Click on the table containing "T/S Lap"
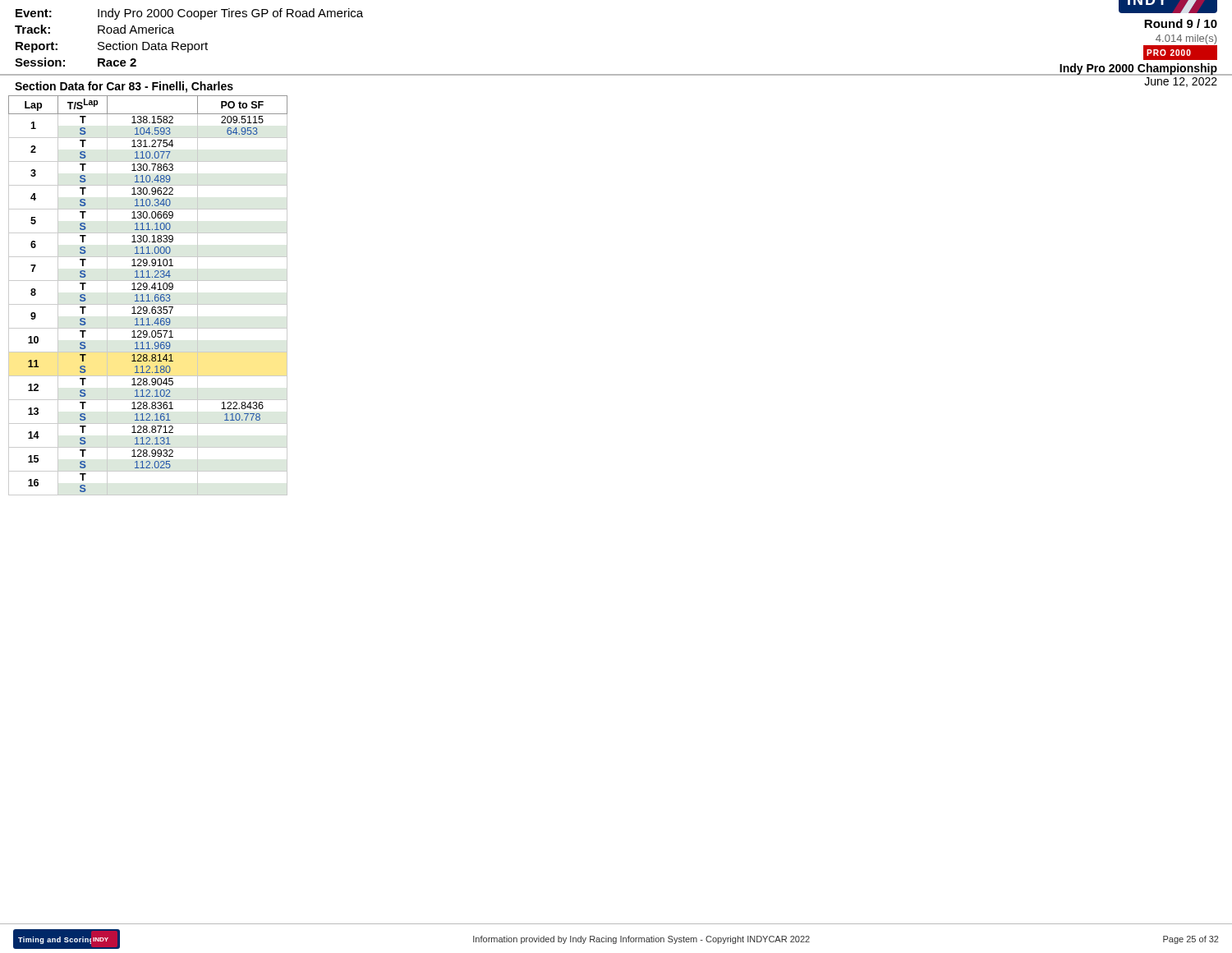The width and height of the screenshot is (1232, 953). 148,295
